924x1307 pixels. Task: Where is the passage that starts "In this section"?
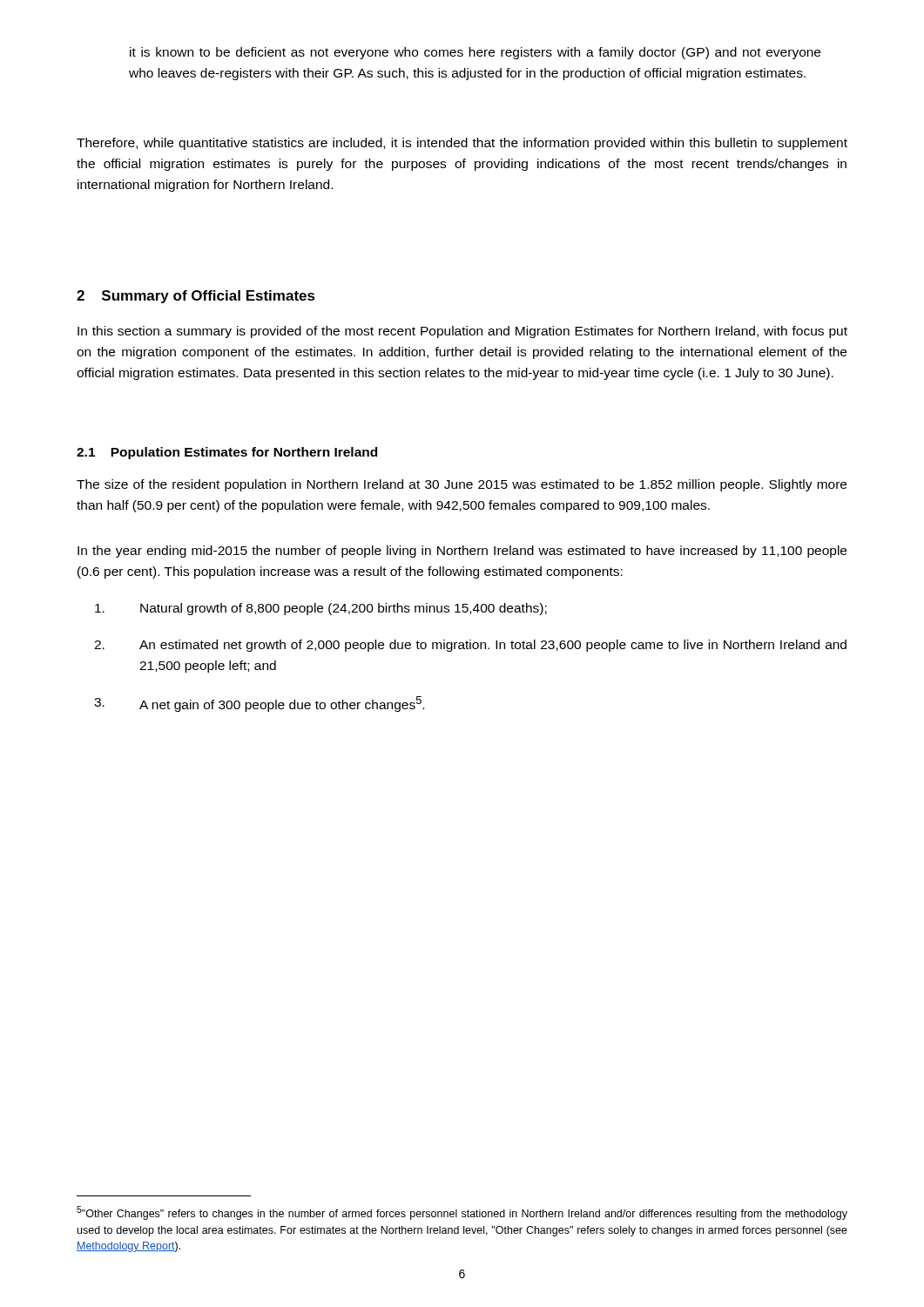pos(462,352)
